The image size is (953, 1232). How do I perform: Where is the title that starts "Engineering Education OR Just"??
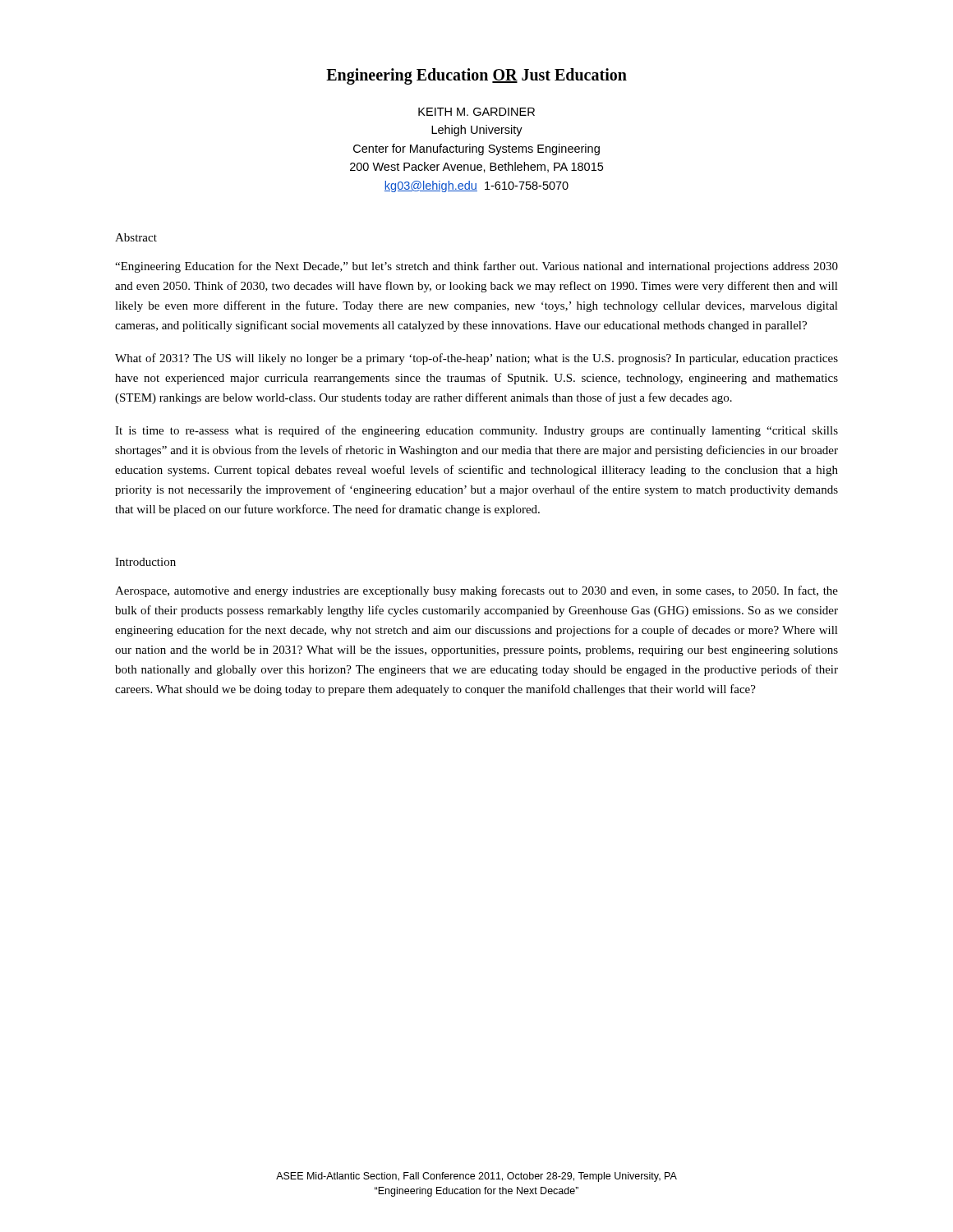[x=476, y=75]
